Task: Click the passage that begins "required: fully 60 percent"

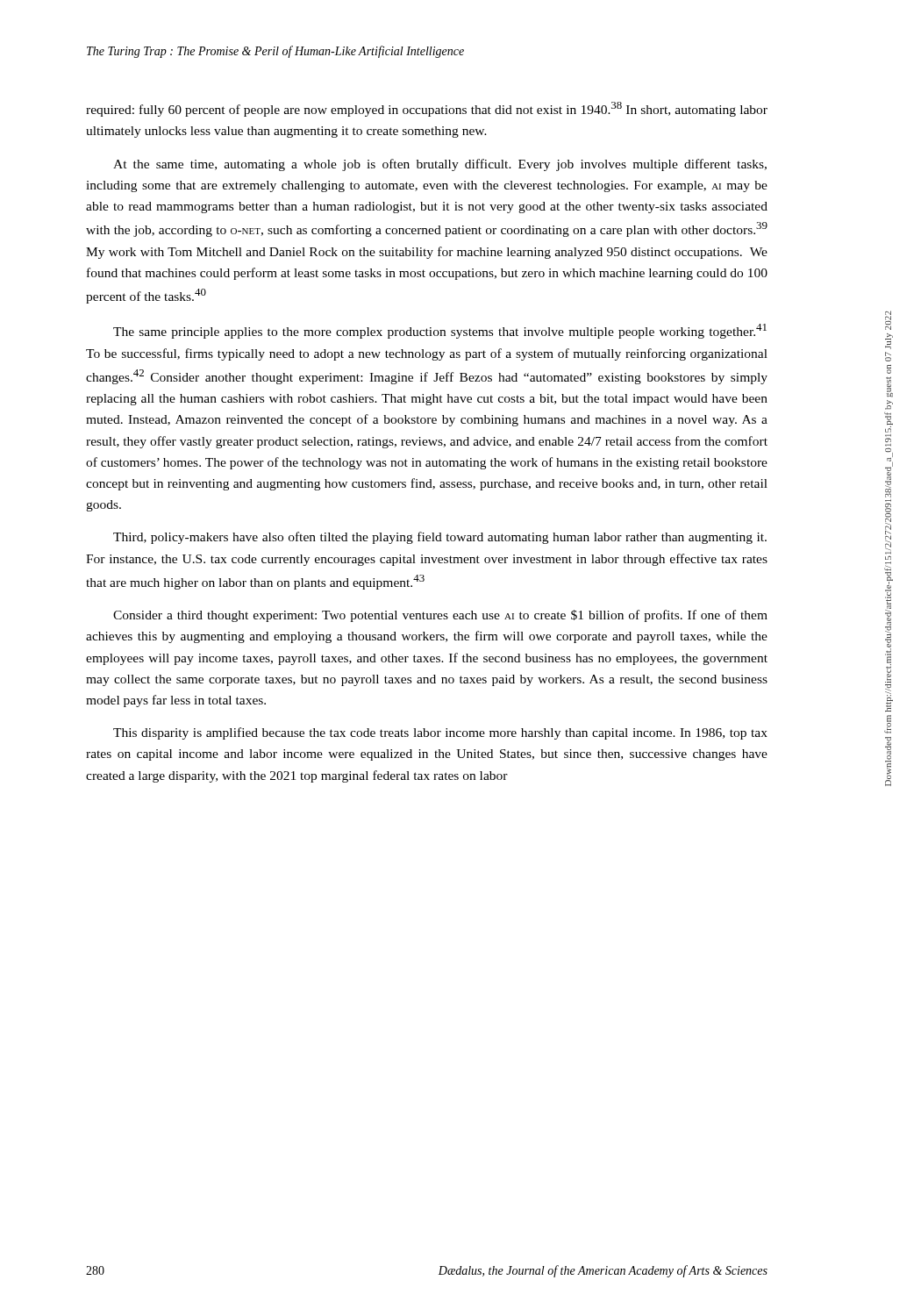Action: [427, 441]
